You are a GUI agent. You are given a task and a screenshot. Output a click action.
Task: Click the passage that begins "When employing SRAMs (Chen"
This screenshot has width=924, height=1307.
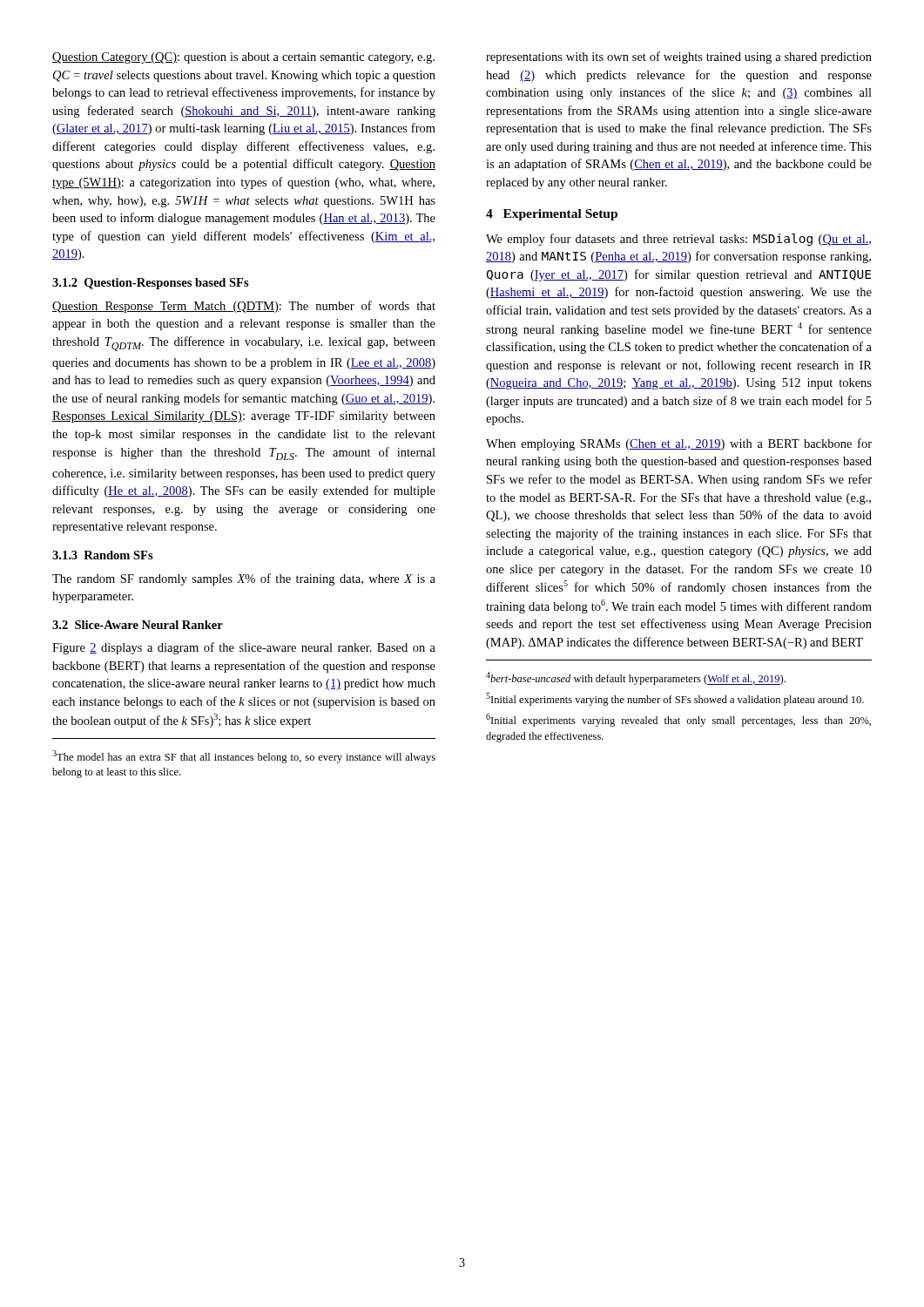(679, 543)
